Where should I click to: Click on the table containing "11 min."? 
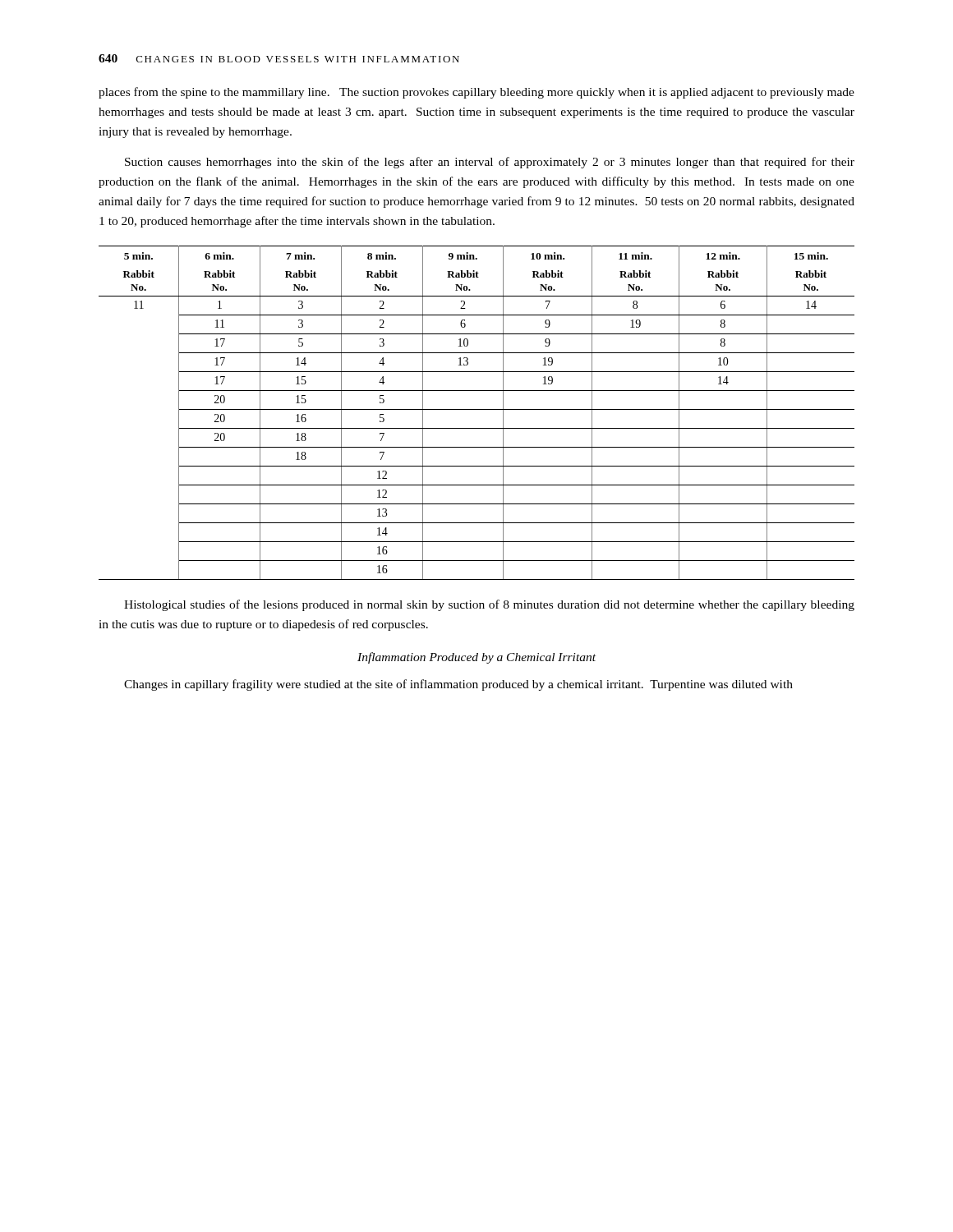pos(476,413)
